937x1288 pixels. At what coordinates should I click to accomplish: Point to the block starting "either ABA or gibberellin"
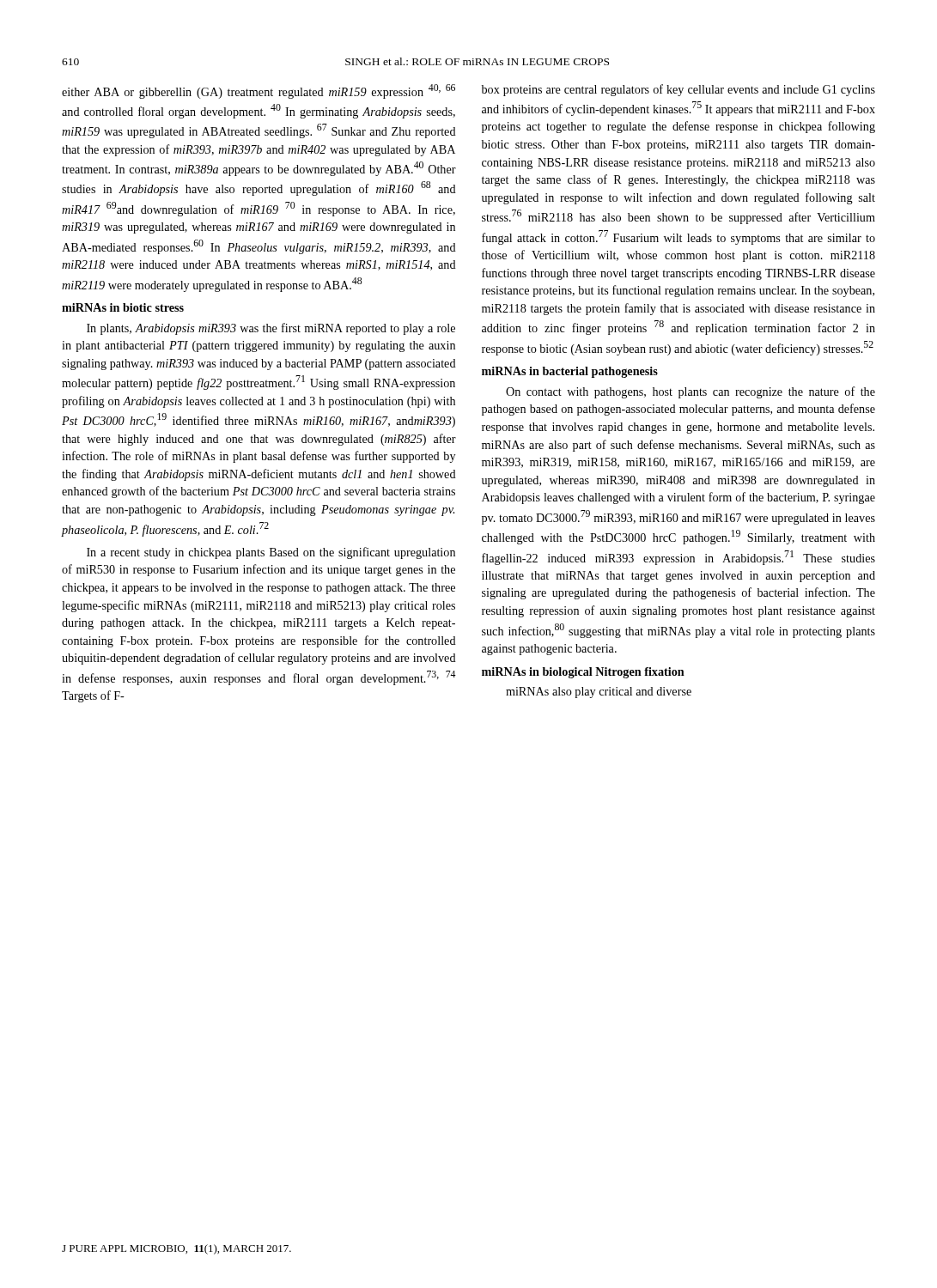259,187
